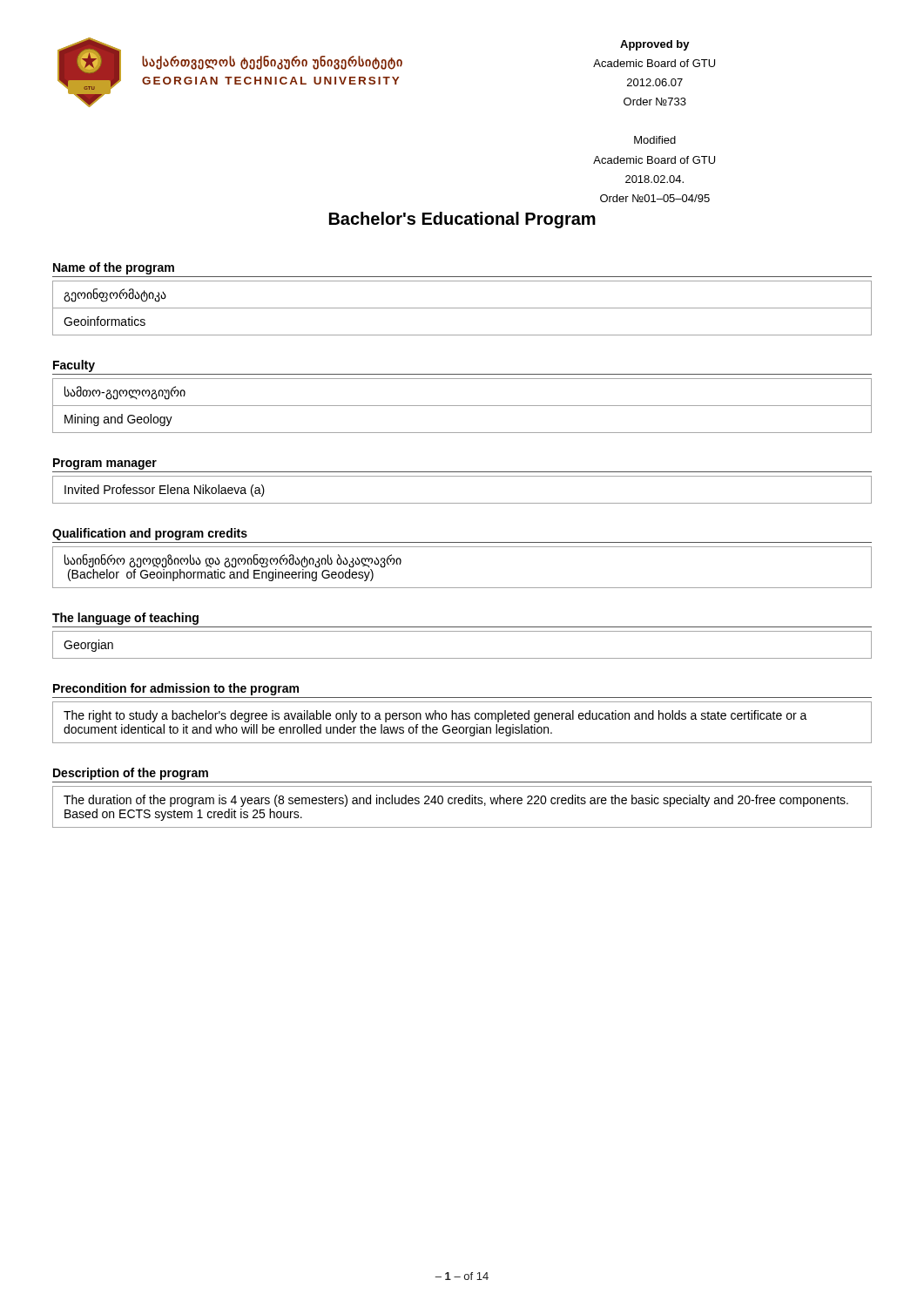This screenshot has height=1307, width=924.
Task: Select the block starting "Qualification and program credits"
Action: 150,533
